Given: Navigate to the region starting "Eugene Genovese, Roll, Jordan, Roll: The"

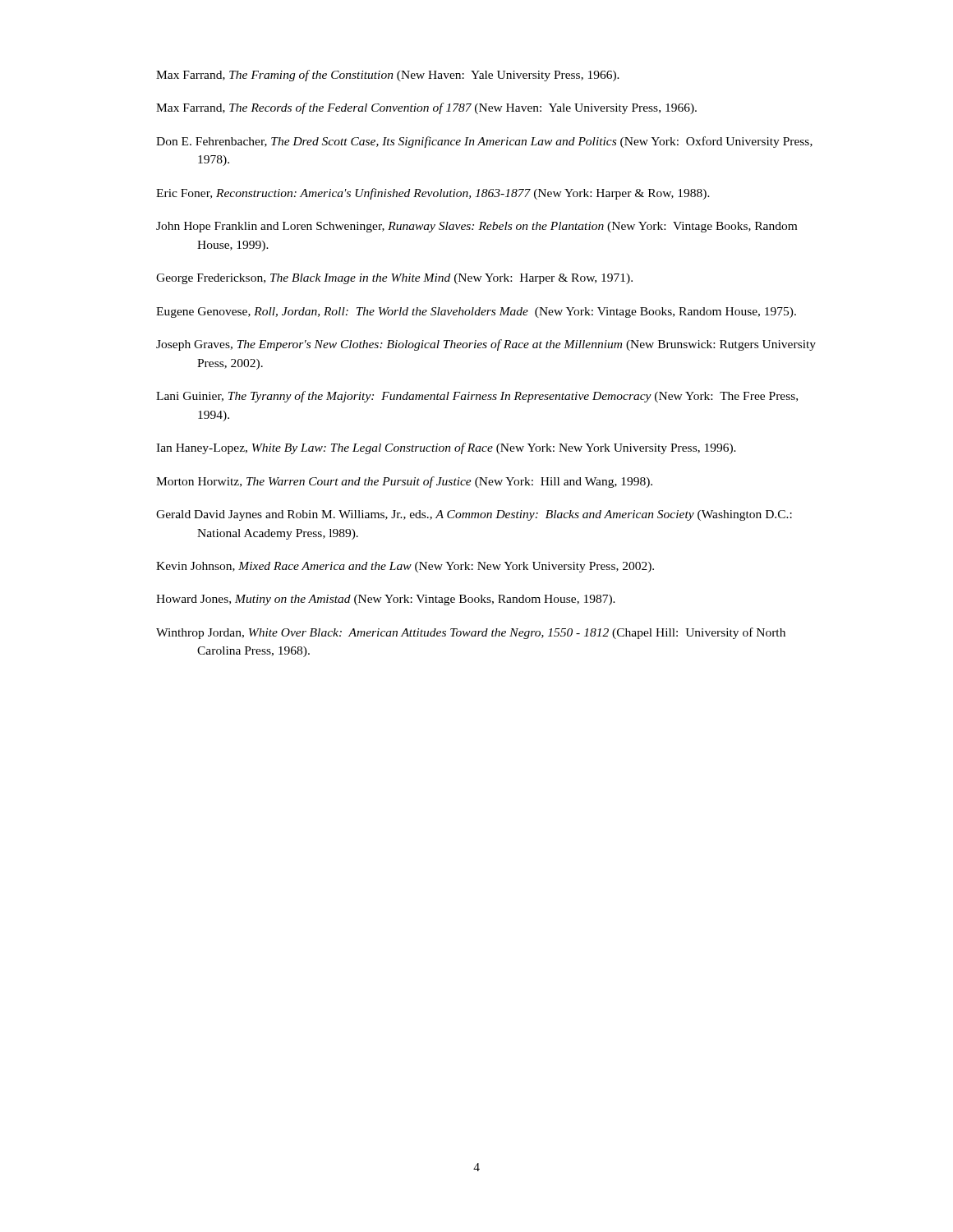Looking at the screenshot, I should (x=476, y=311).
